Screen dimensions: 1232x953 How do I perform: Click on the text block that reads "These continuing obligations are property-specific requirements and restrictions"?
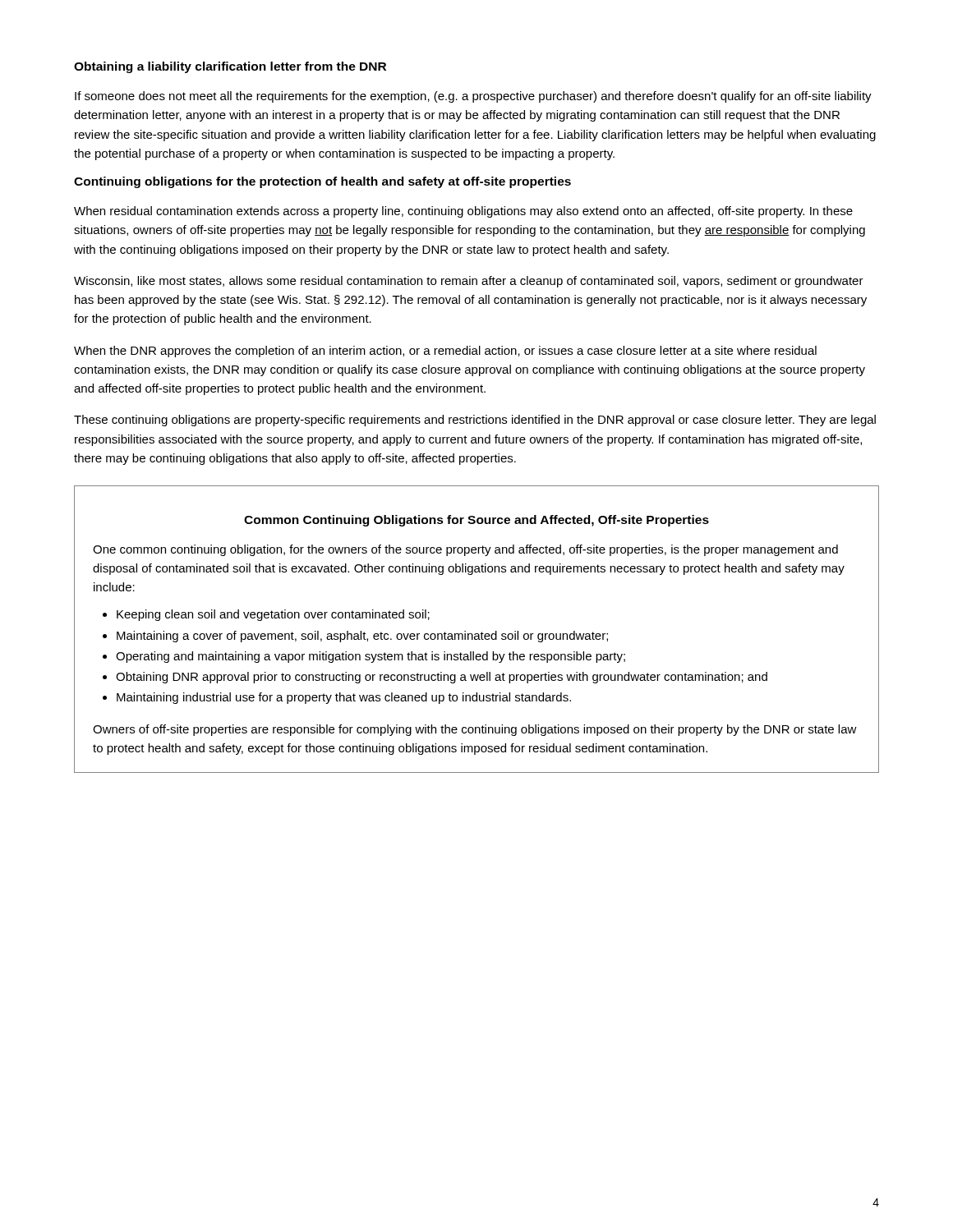pyautogui.click(x=476, y=439)
